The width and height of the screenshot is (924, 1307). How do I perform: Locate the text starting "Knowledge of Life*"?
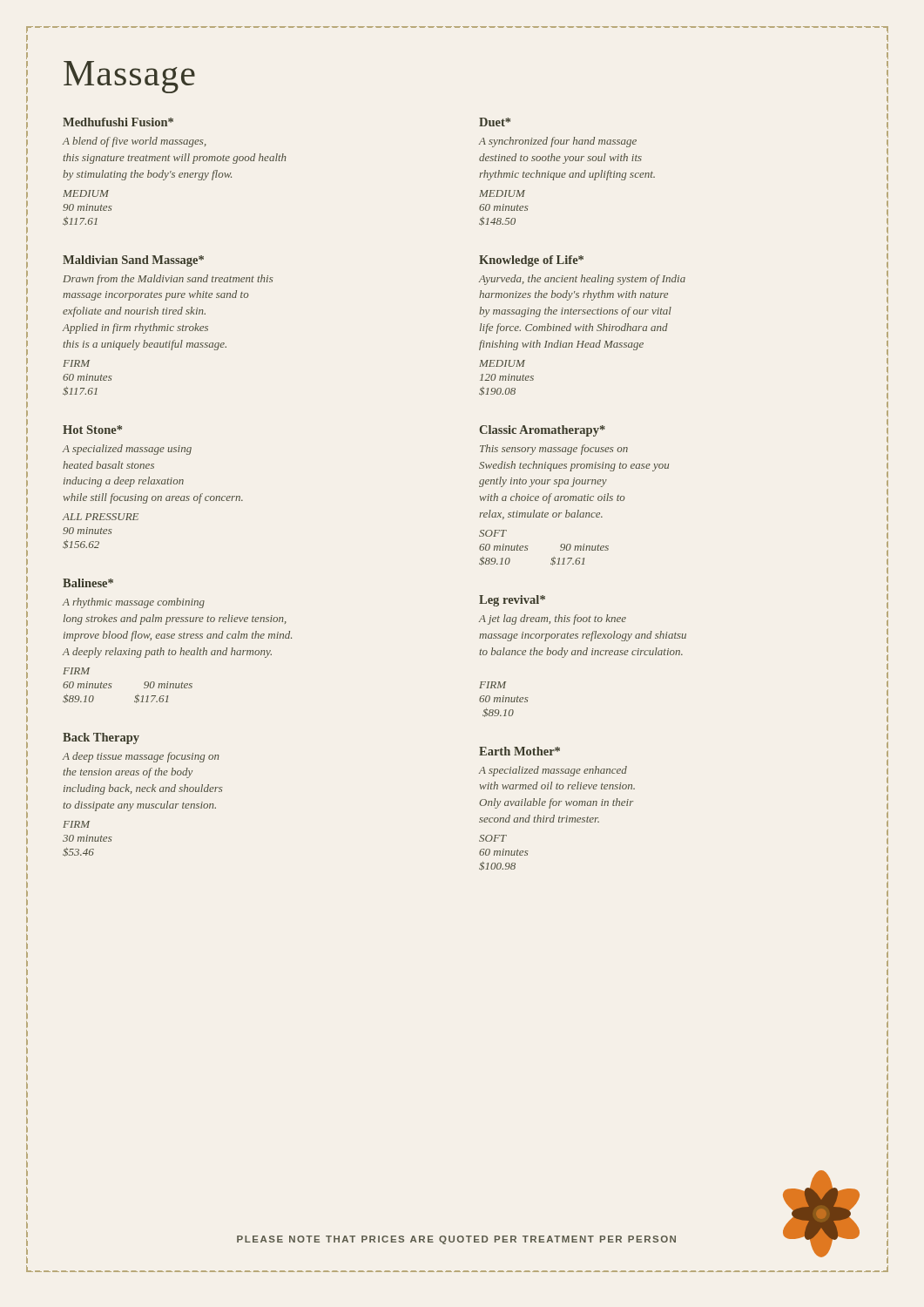point(531,261)
